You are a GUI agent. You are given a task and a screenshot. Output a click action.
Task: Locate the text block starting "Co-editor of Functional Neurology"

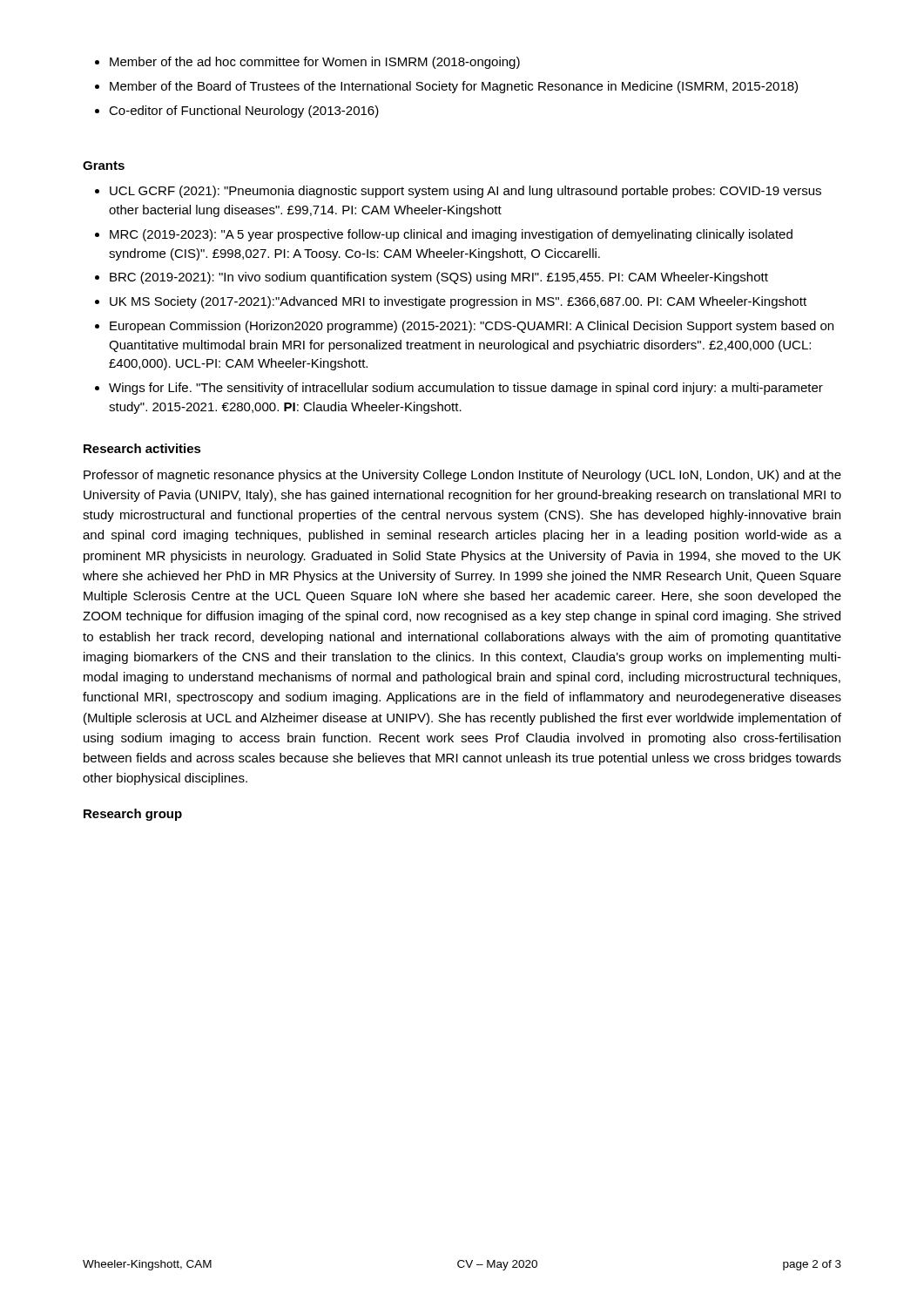coord(244,112)
